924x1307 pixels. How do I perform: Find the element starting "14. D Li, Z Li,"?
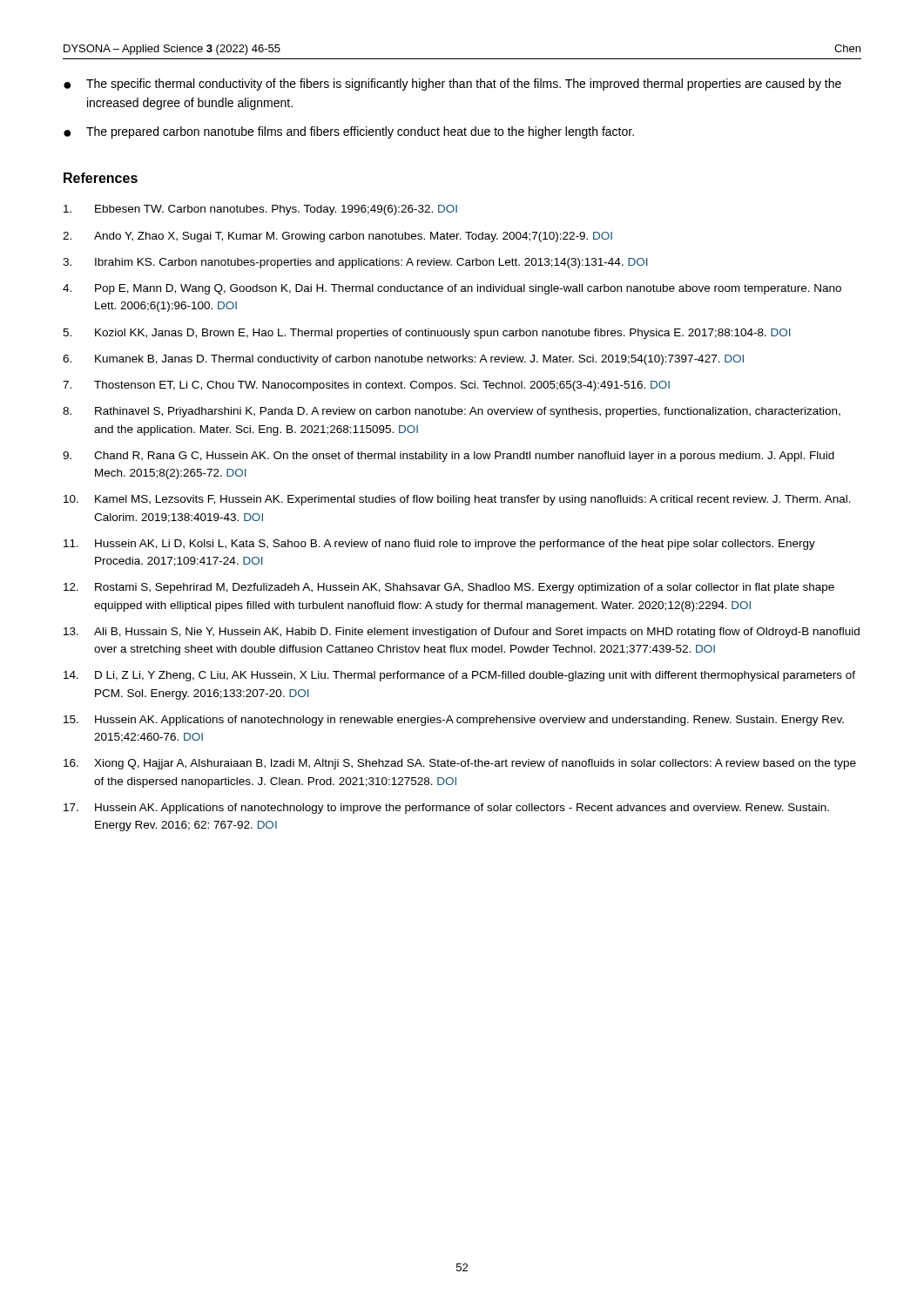462,684
